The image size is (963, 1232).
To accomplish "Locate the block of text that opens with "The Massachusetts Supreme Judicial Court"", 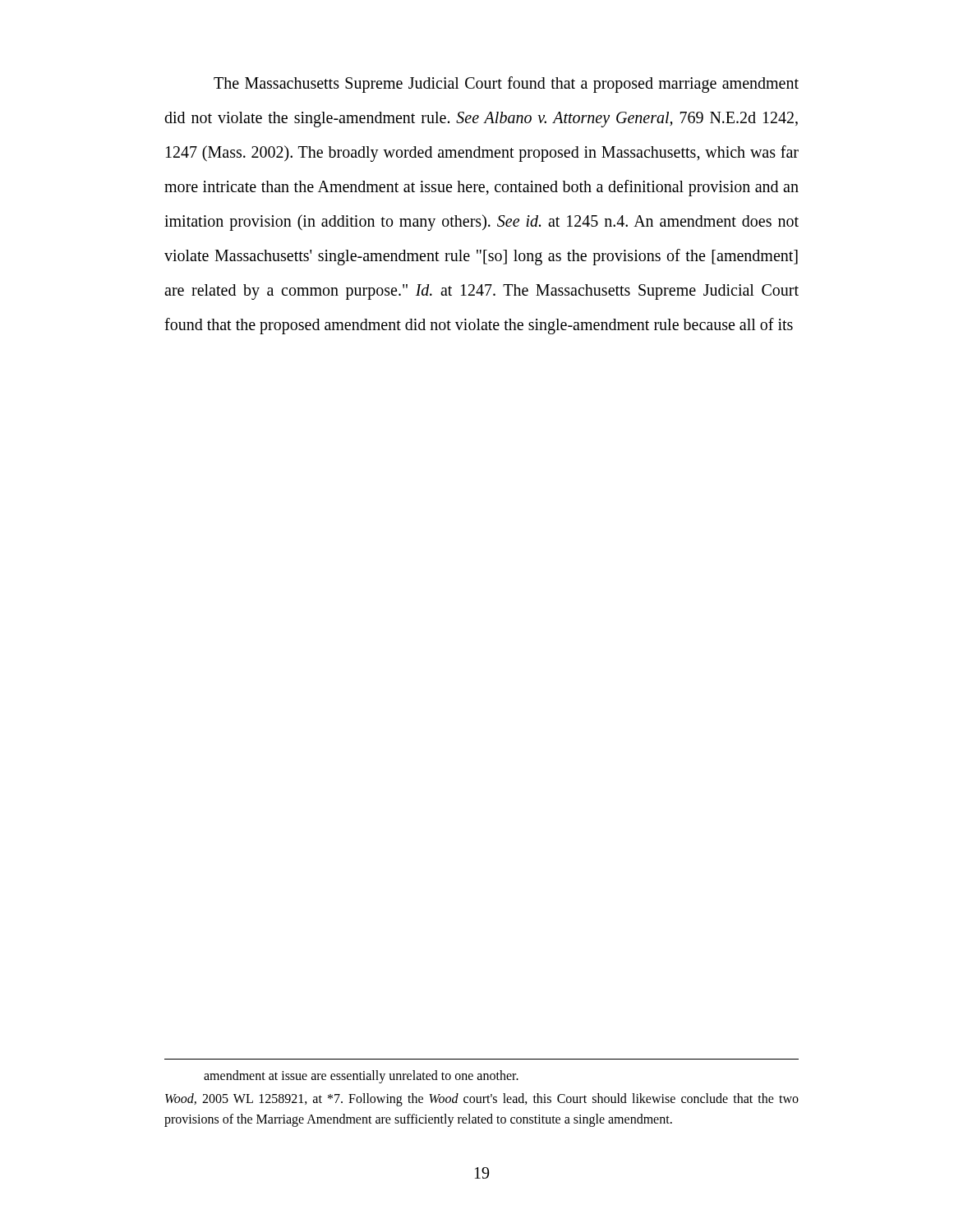I will [x=482, y=204].
